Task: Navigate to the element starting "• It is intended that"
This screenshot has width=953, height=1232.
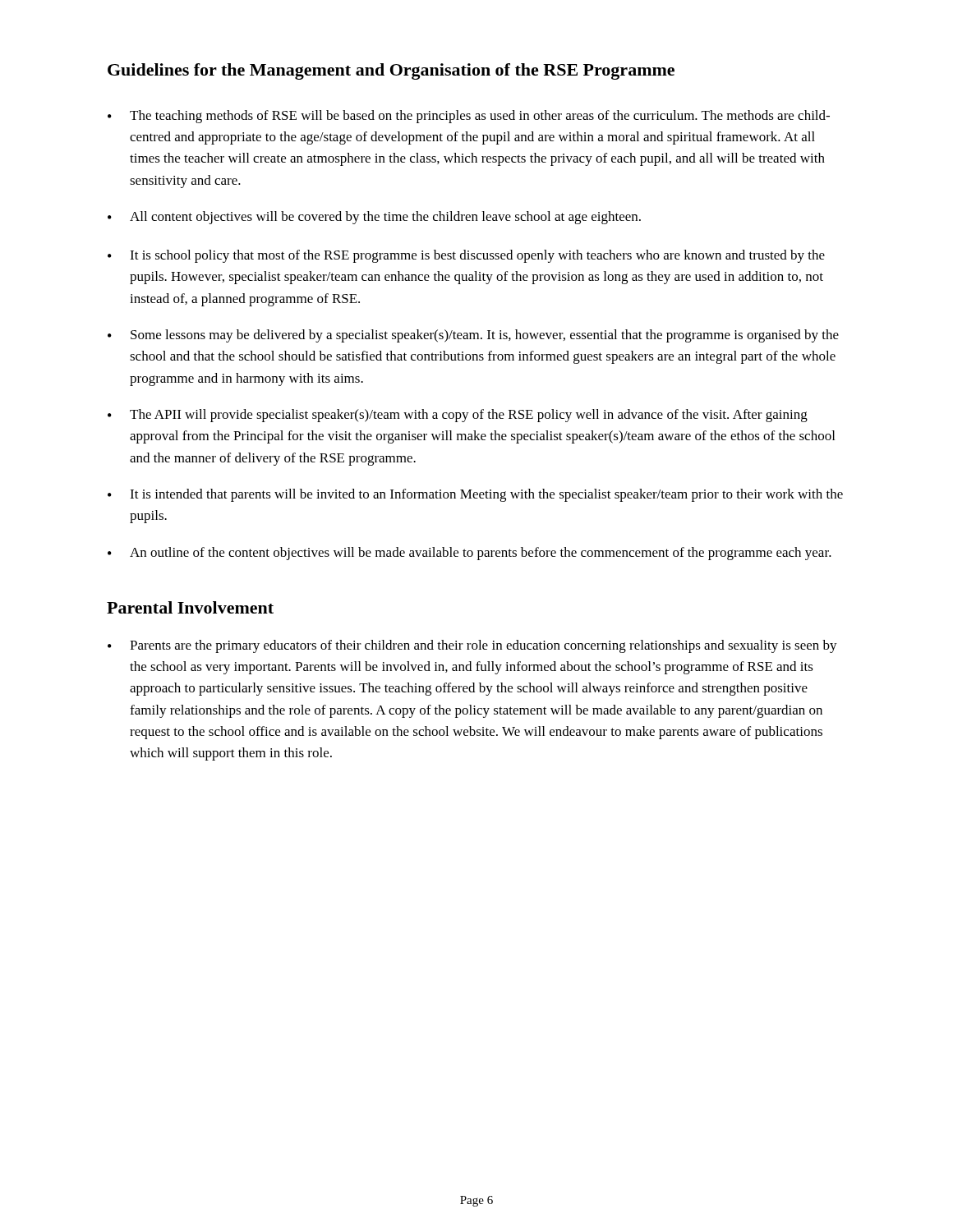Action: (476, 505)
